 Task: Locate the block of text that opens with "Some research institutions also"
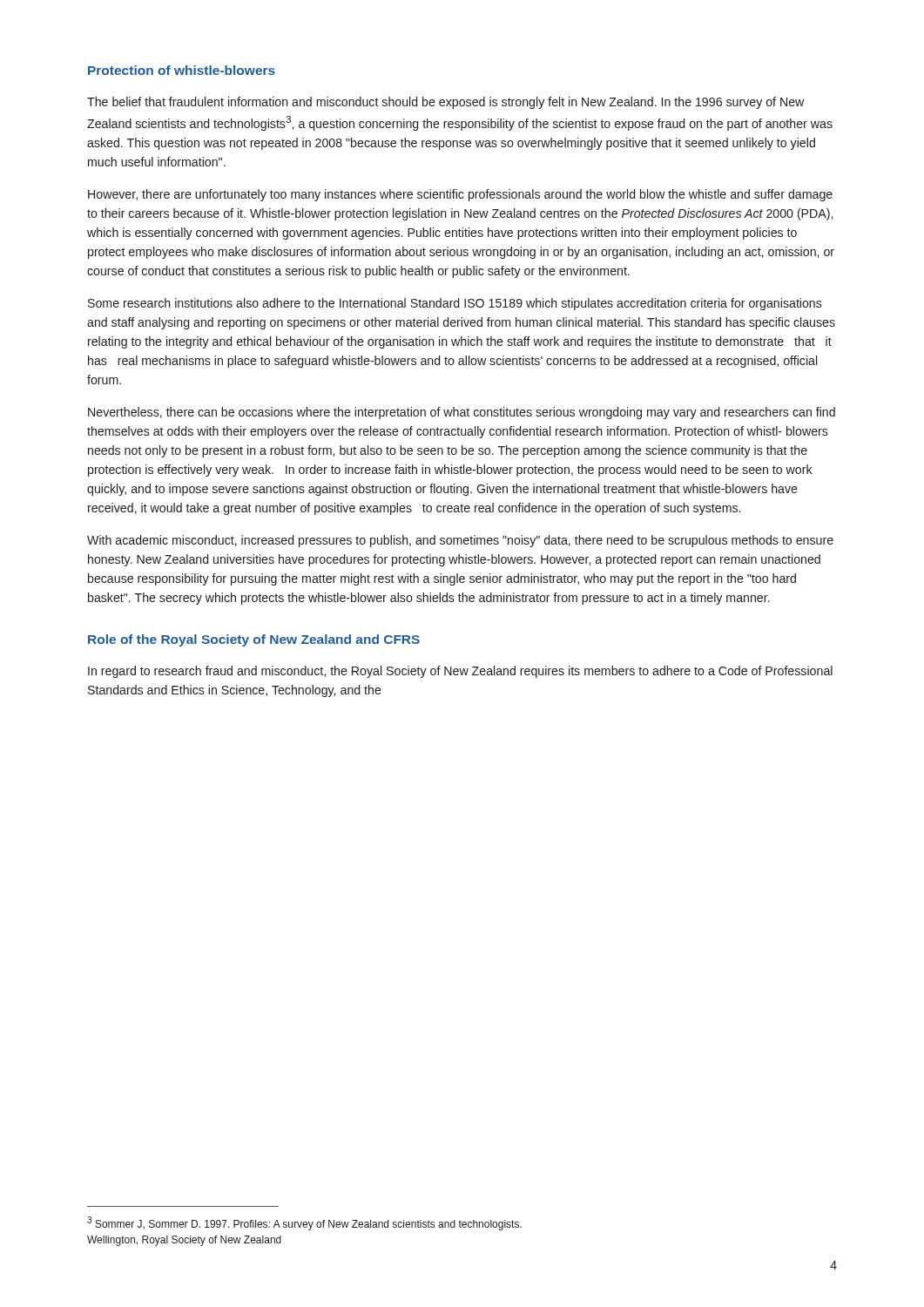[461, 341]
